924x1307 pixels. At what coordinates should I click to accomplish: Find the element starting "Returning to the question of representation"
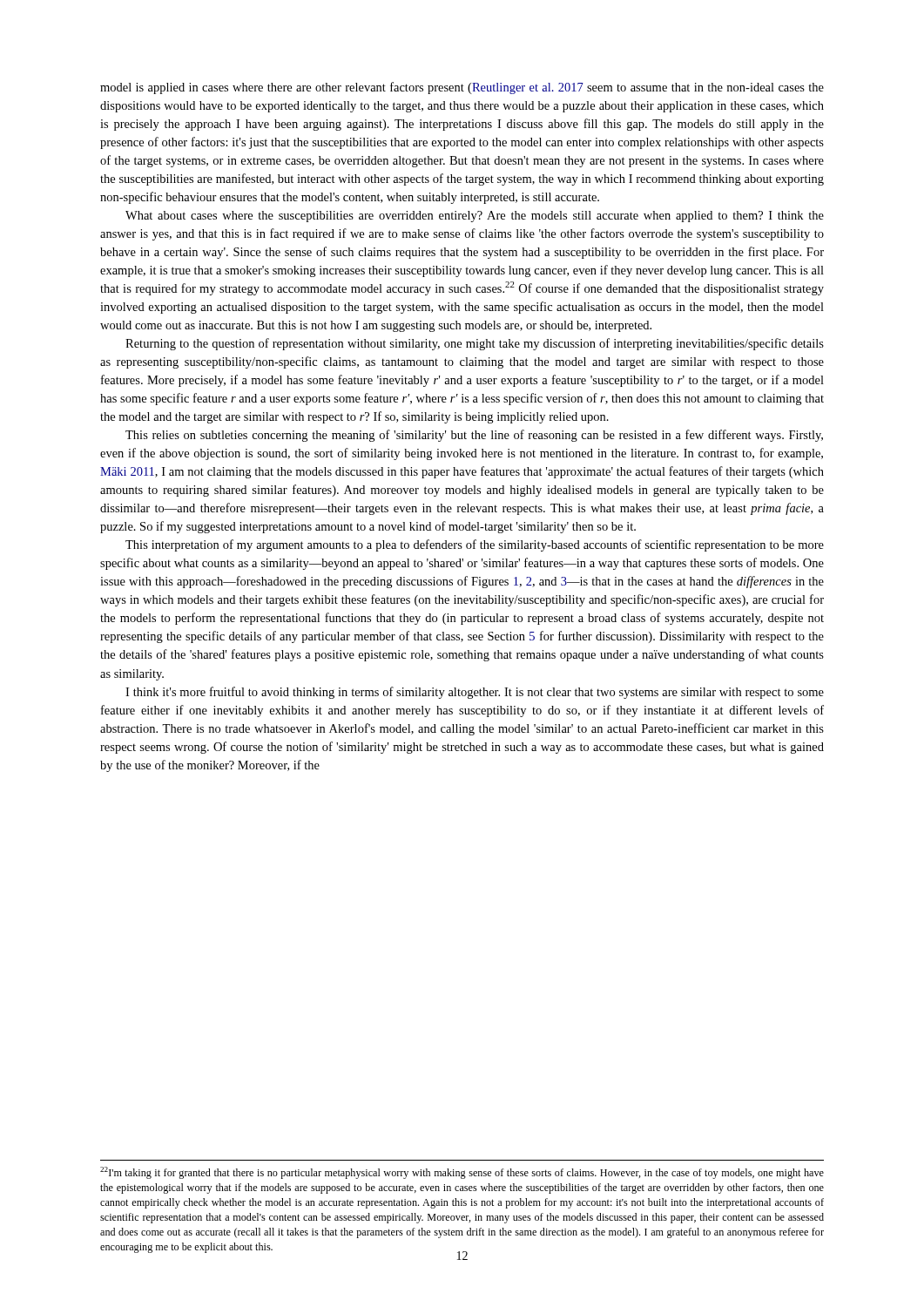pyautogui.click(x=462, y=381)
